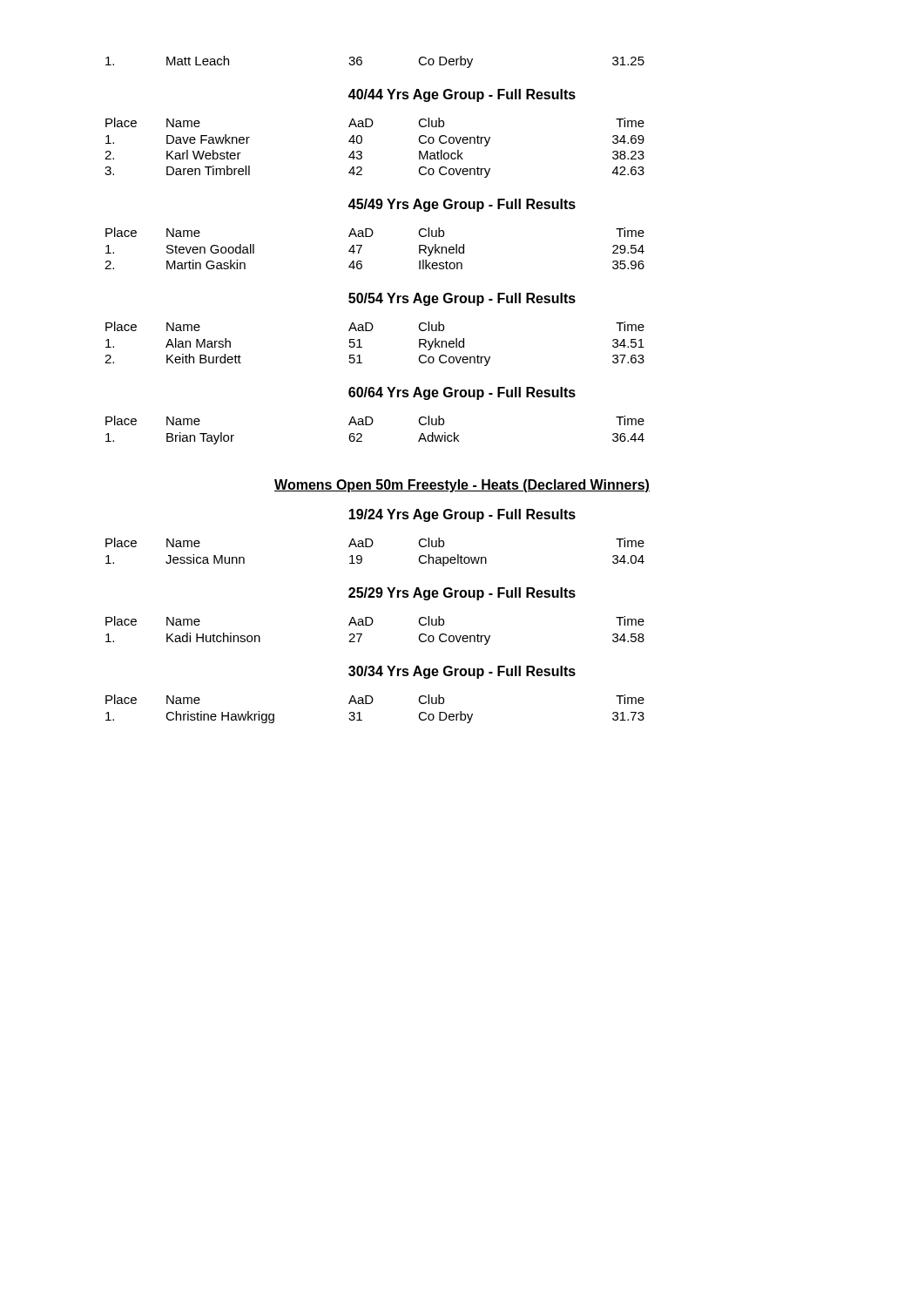The height and width of the screenshot is (1307, 924).
Task: Locate the block starting "25/29 Yrs Age Group - Full Results"
Action: [462, 593]
